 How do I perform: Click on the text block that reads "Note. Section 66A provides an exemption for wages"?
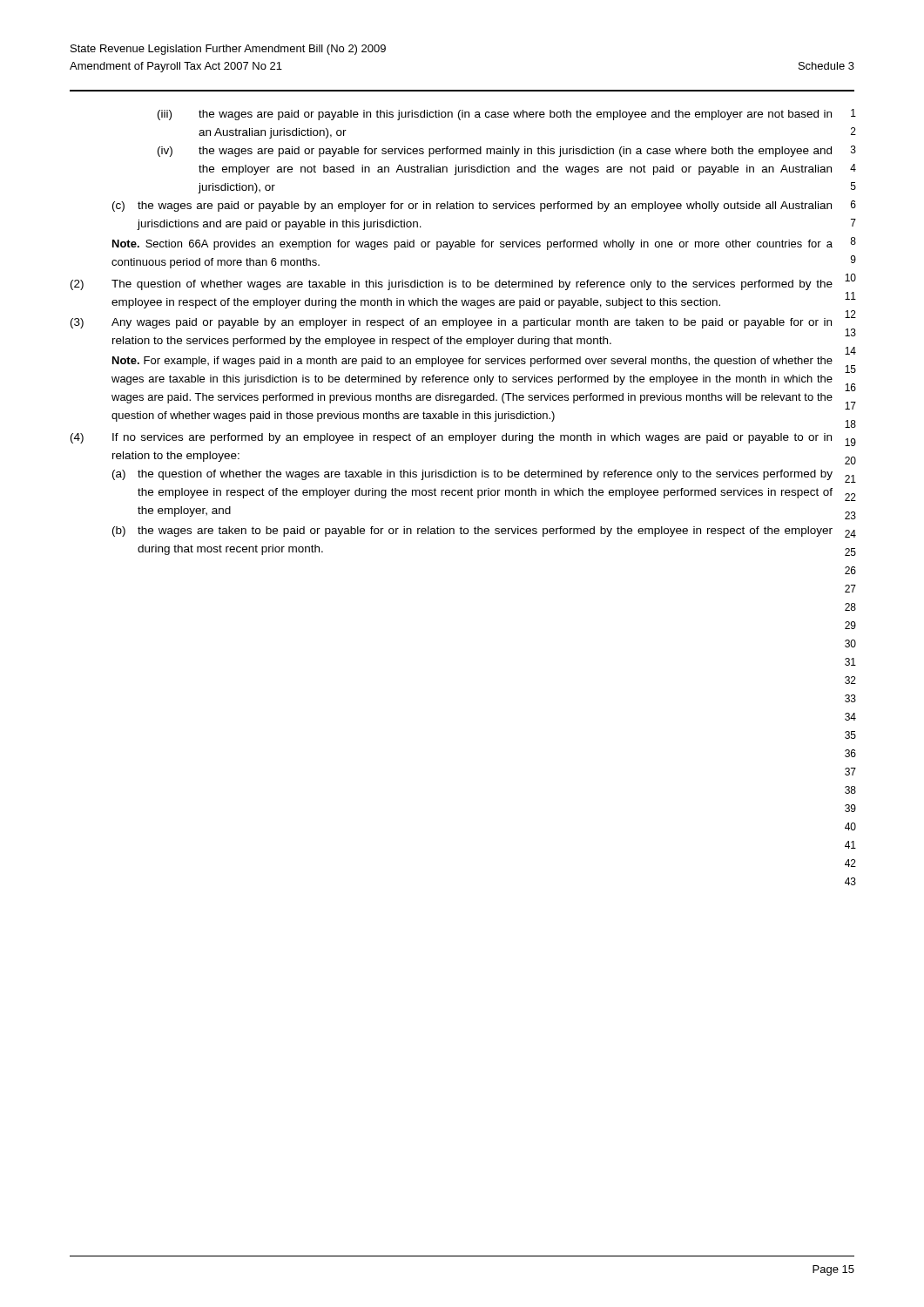tap(472, 253)
